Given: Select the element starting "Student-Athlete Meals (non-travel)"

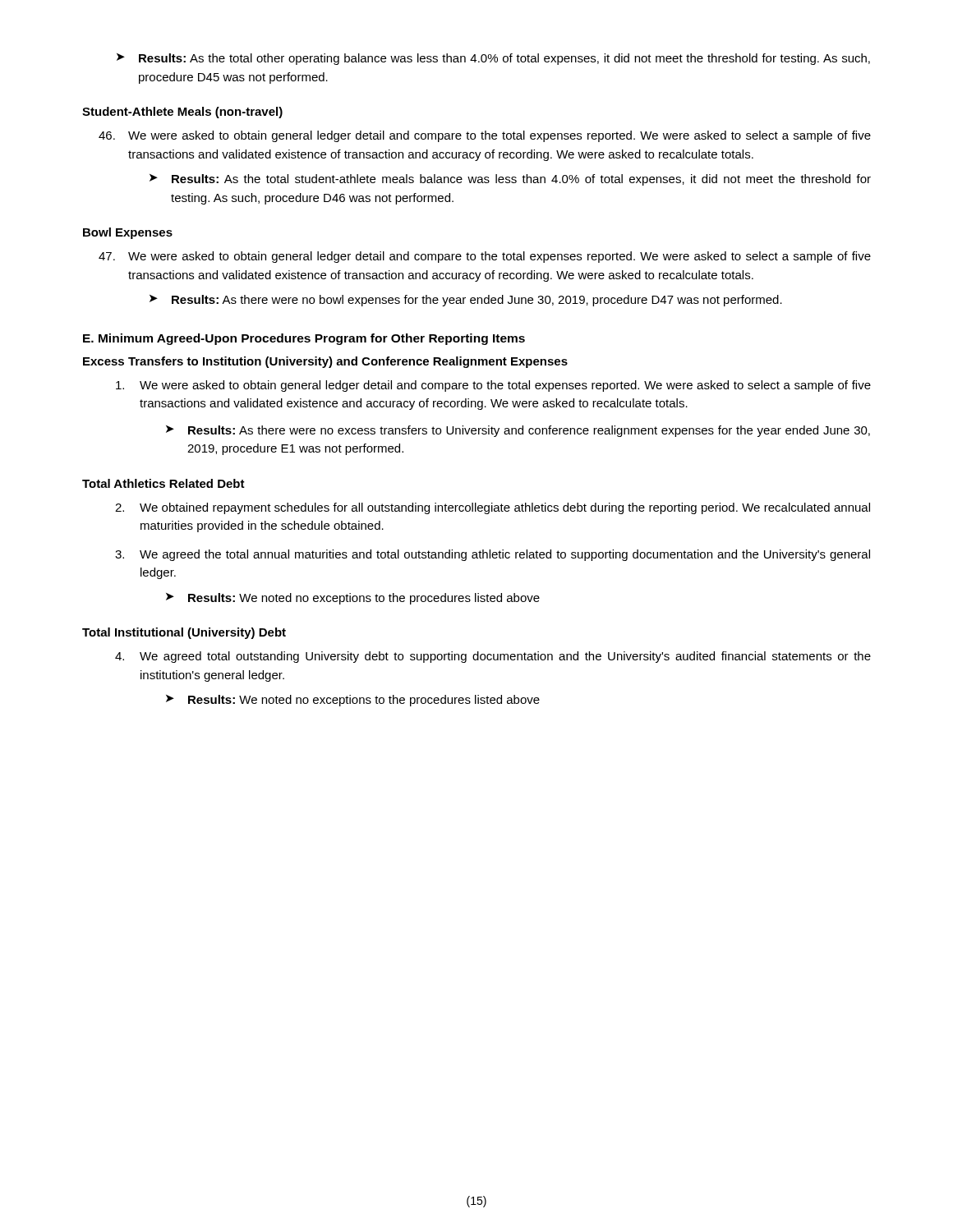Looking at the screenshot, I should point(182,111).
